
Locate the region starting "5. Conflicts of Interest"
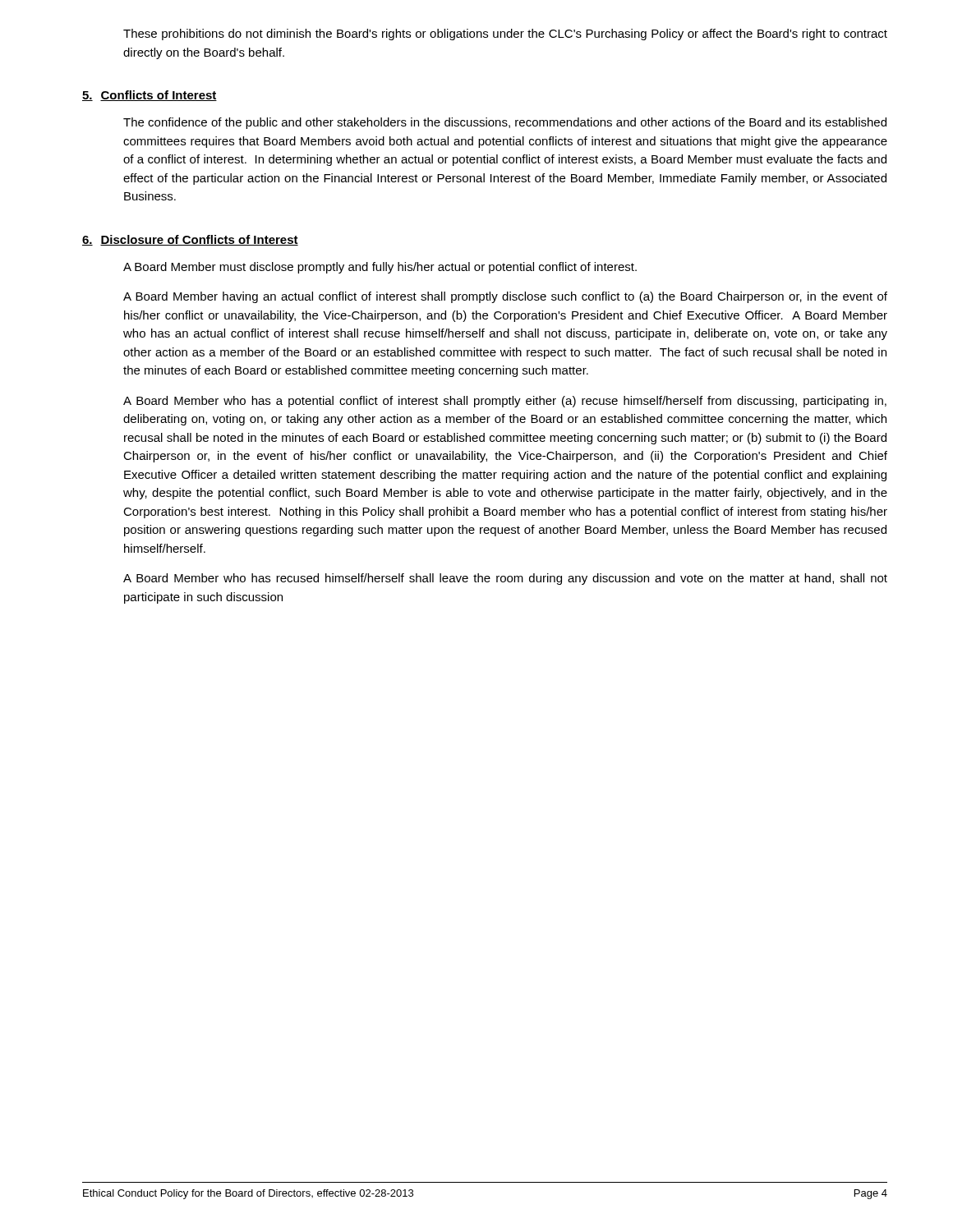(x=149, y=95)
